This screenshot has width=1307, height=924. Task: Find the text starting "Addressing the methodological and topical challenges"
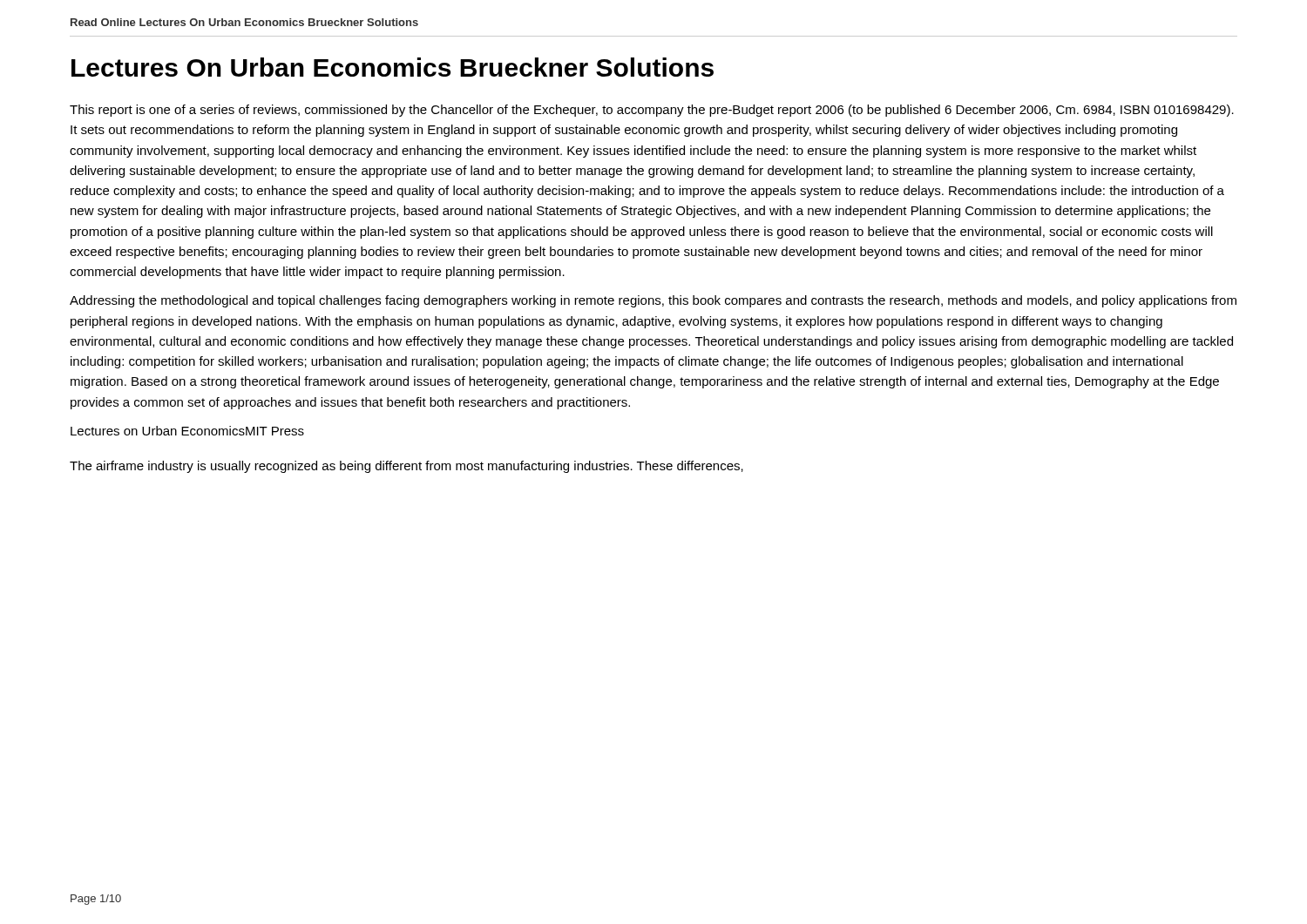[x=653, y=351]
